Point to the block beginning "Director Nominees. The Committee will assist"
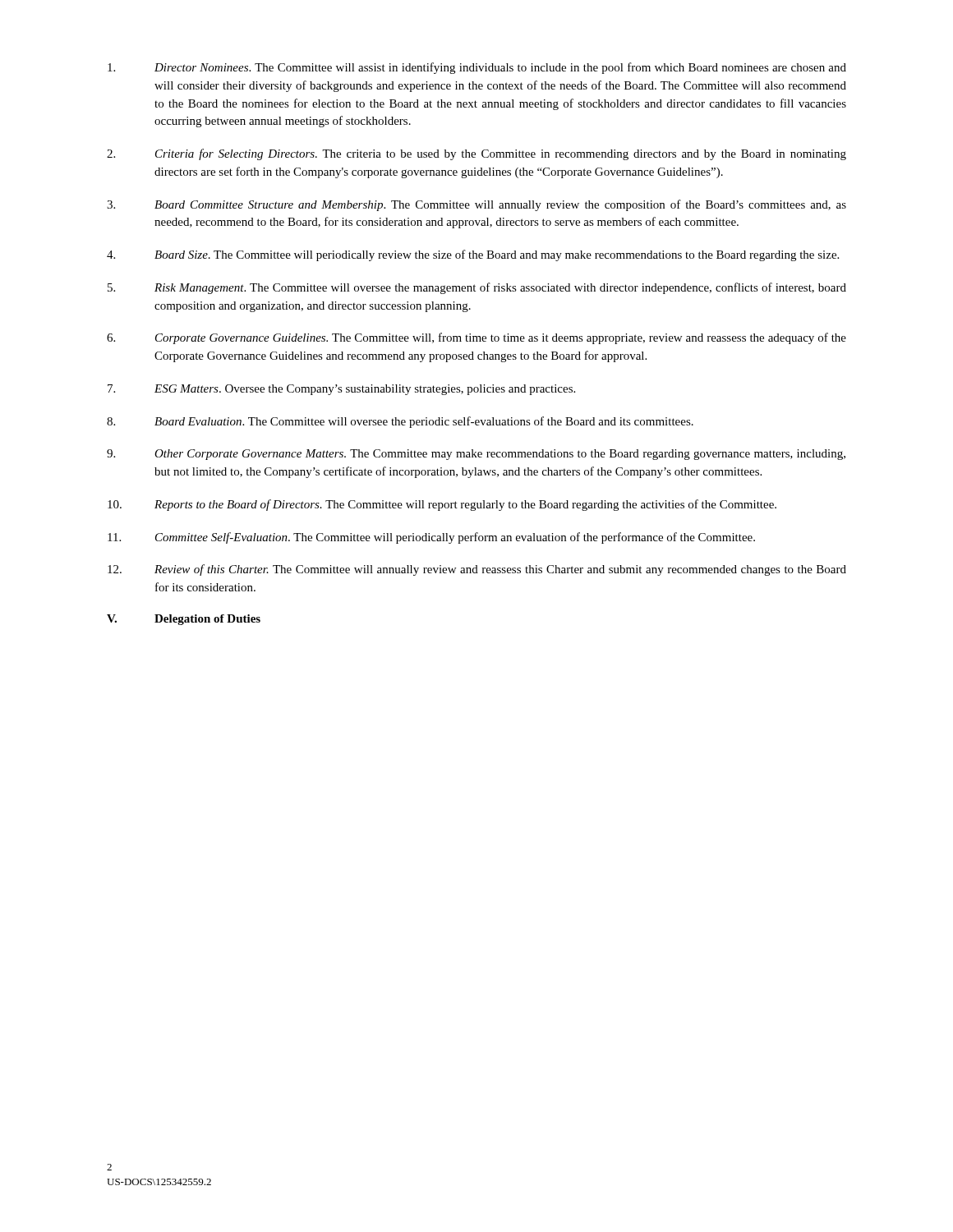953x1232 pixels. click(476, 95)
